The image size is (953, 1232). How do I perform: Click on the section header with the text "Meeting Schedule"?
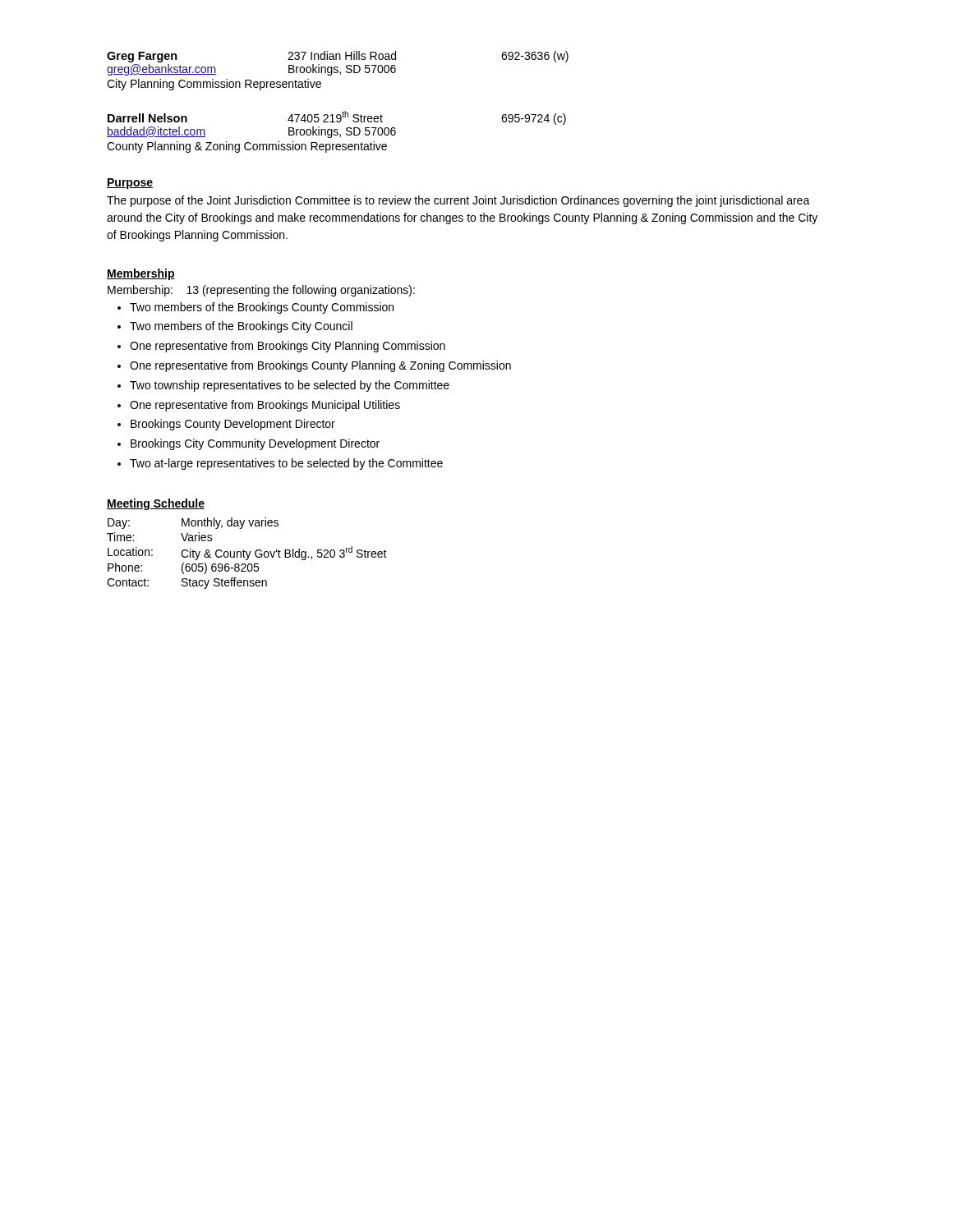(156, 503)
